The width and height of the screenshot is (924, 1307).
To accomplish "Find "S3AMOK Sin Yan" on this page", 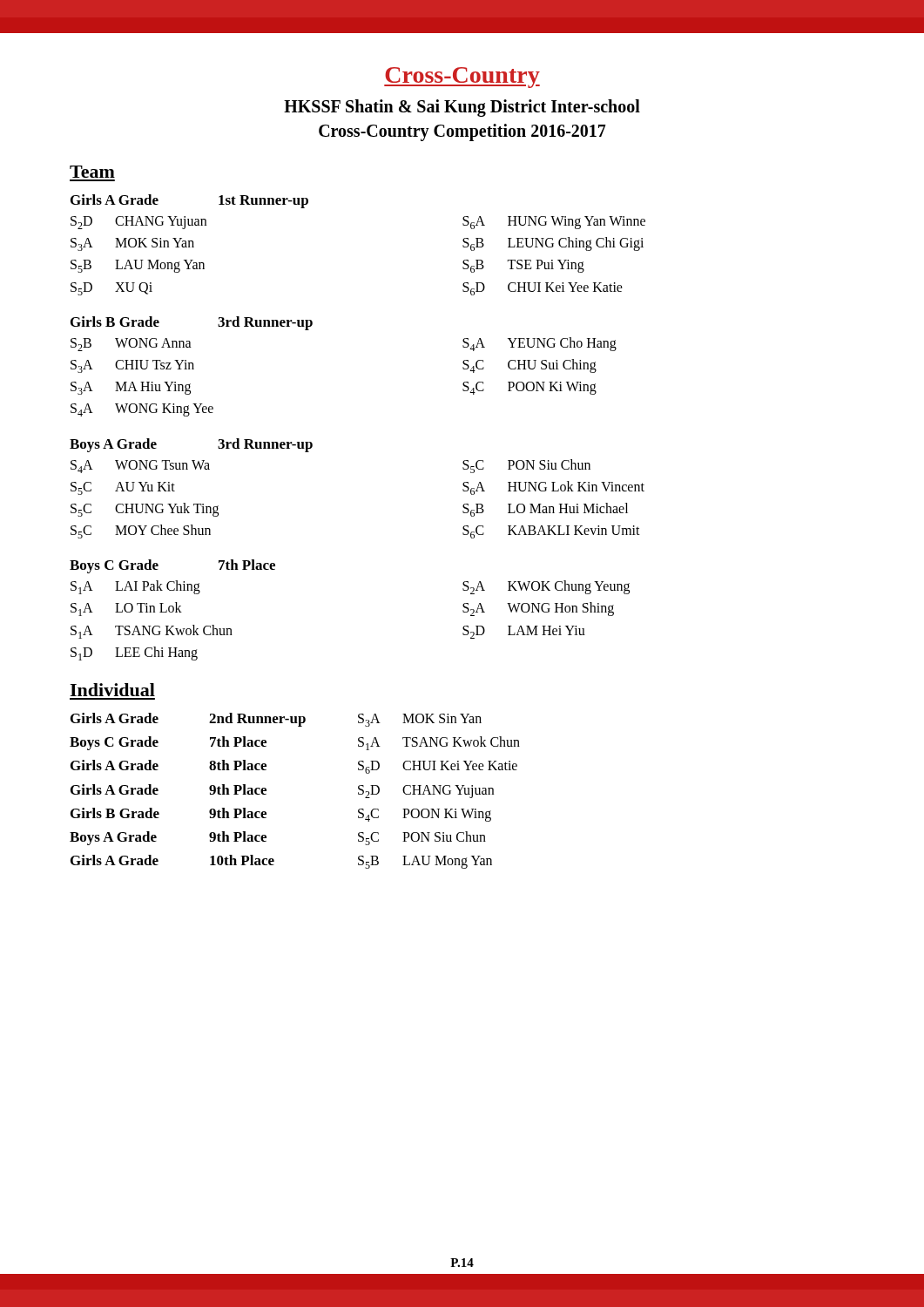I will tap(132, 245).
